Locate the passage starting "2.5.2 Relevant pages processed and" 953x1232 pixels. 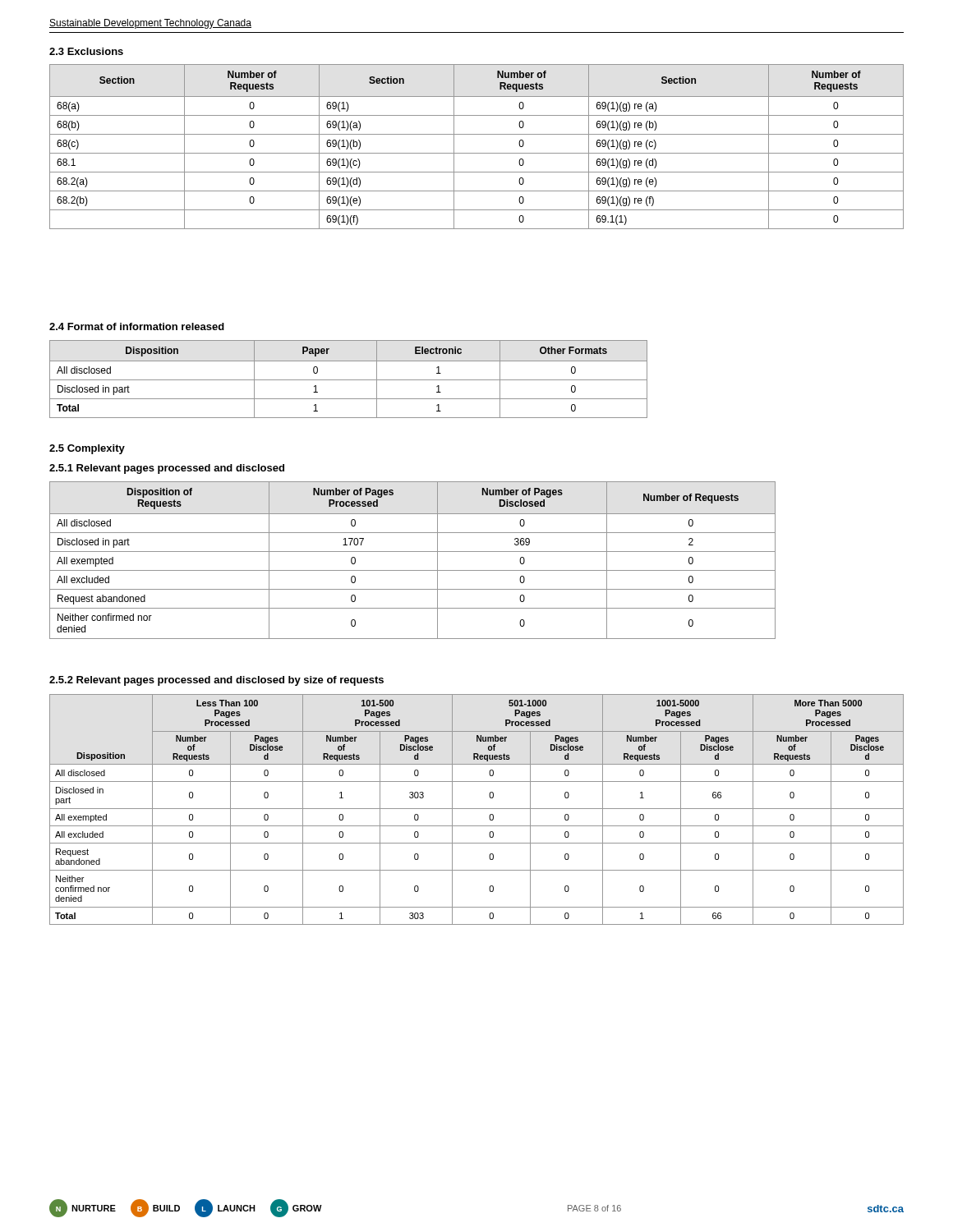[217, 680]
